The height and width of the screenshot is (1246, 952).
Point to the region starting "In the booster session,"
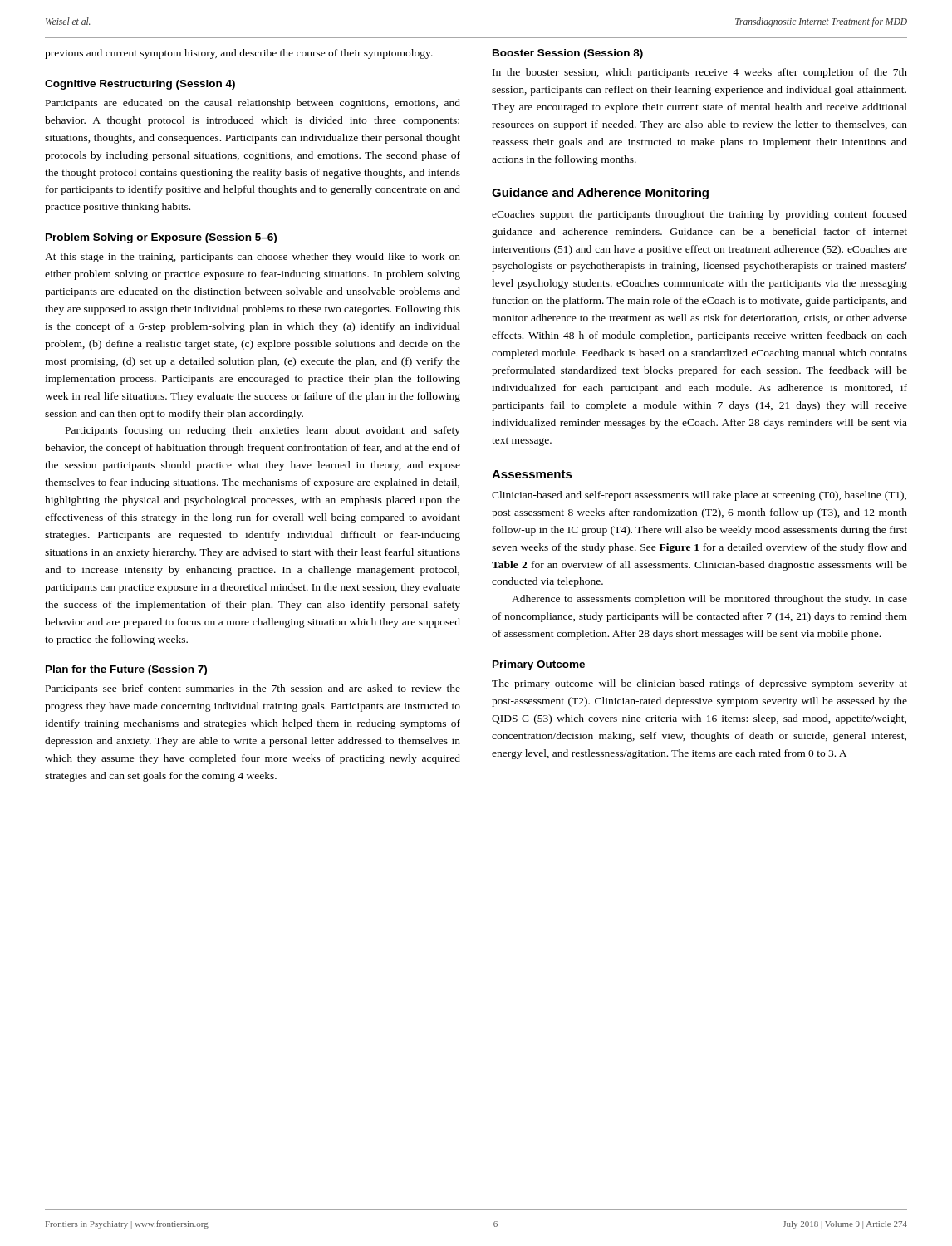pos(699,116)
